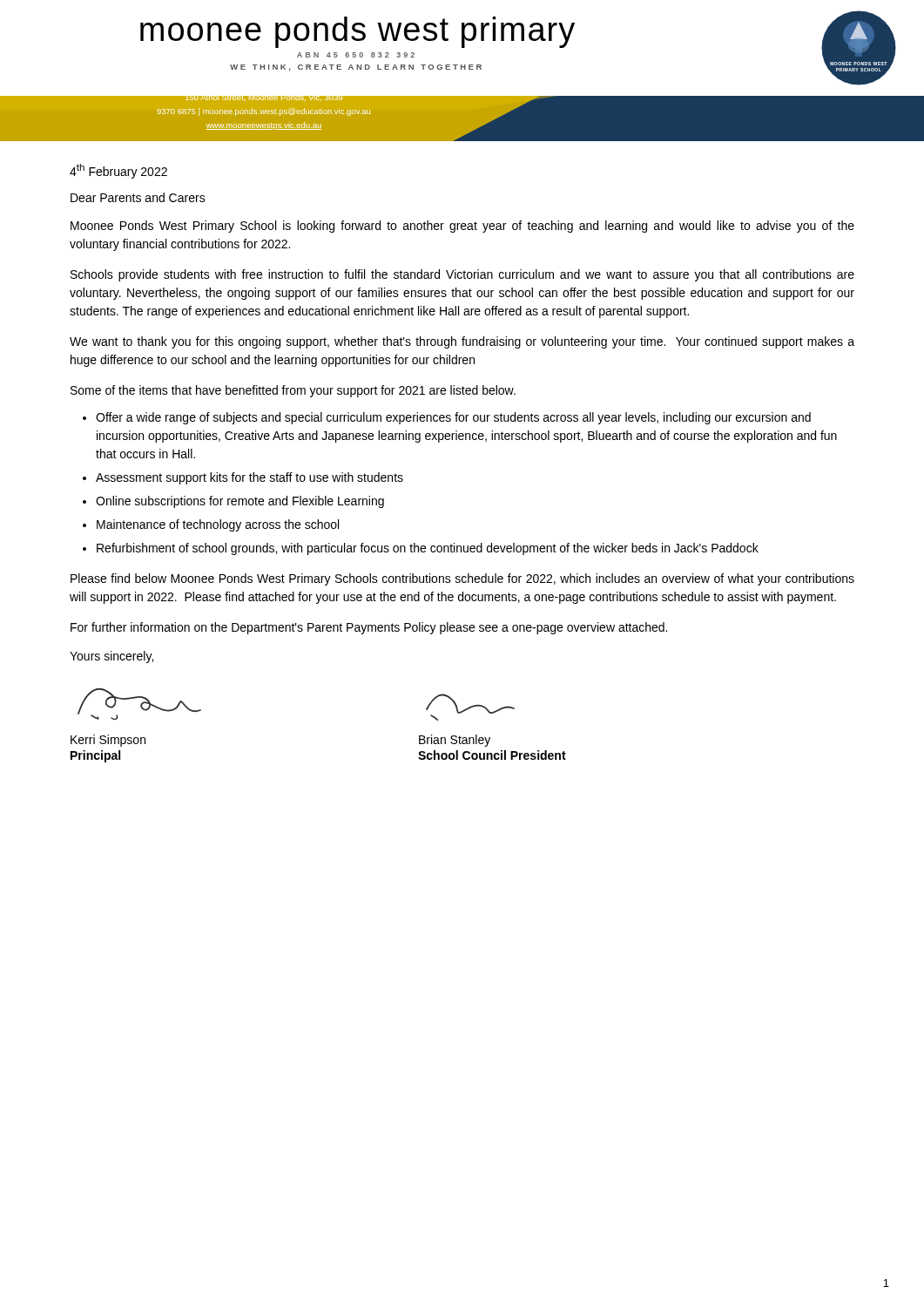The height and width of the screenshot is (1307, 924).
Task: Click on the list item with the text "Online subscriptions for remote"
Action: pyautogui.click(x=240, y=501)
